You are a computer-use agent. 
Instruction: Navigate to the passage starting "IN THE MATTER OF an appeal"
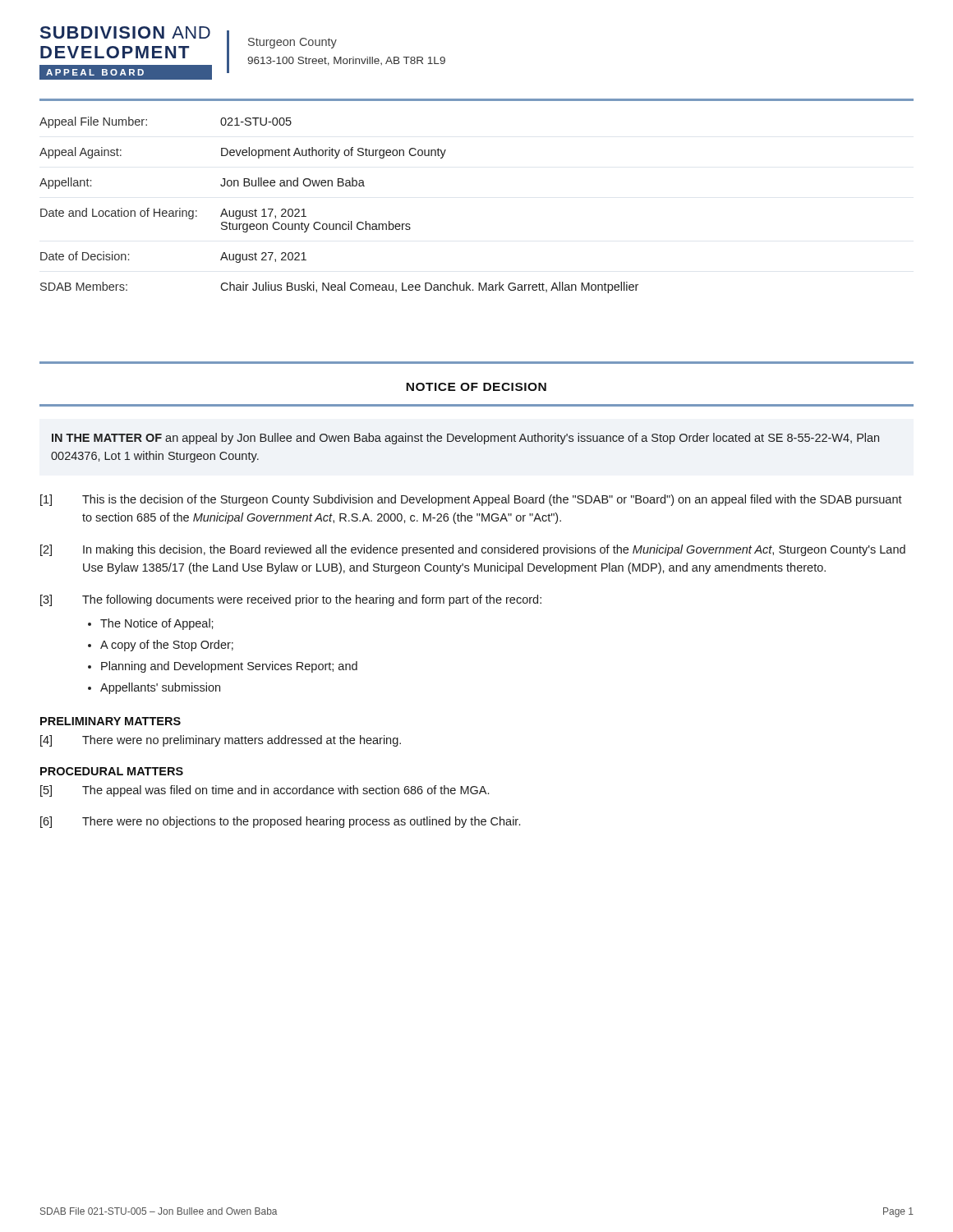pos(465,447)
